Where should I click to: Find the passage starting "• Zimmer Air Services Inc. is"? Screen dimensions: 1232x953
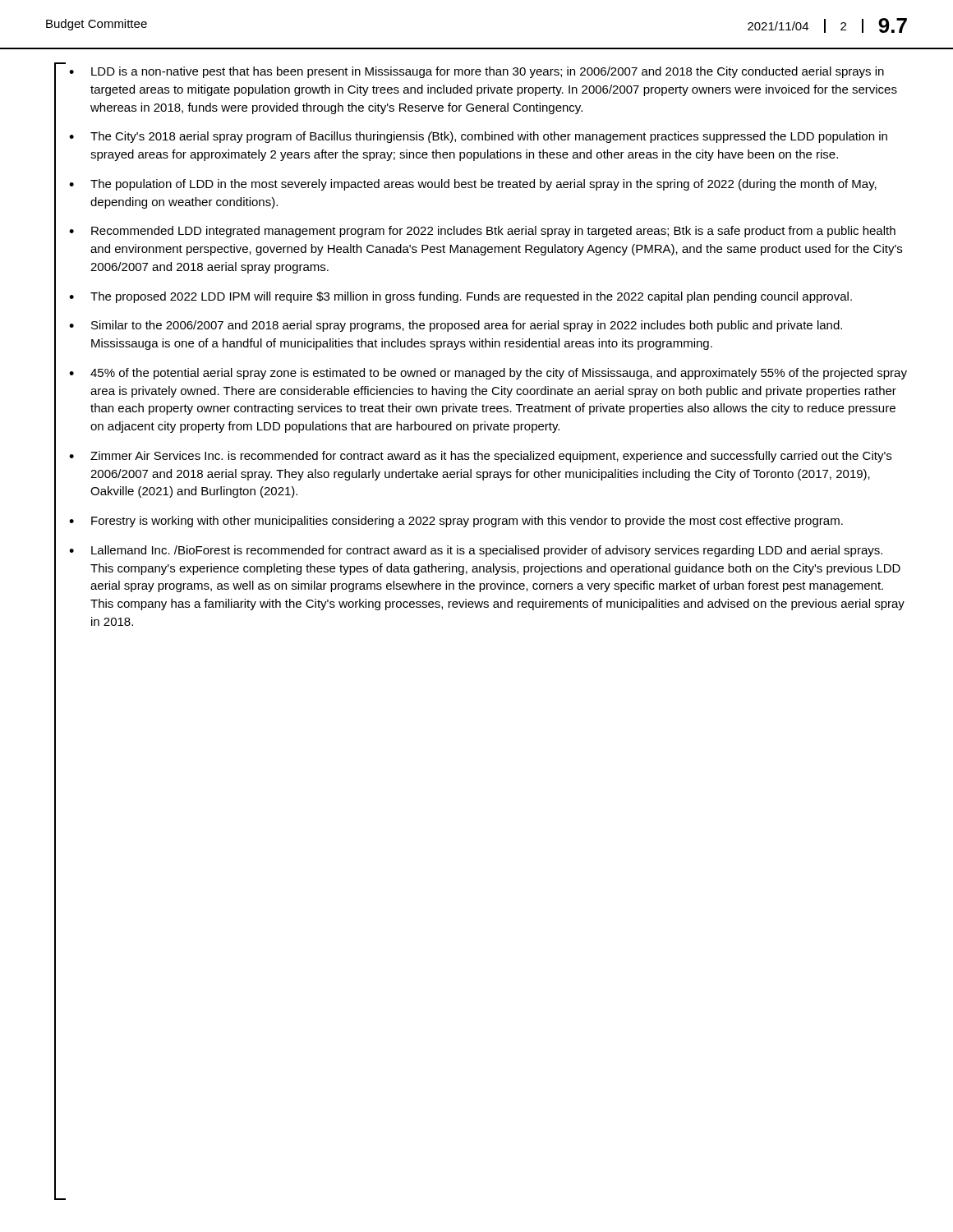[x=481, y=472]
